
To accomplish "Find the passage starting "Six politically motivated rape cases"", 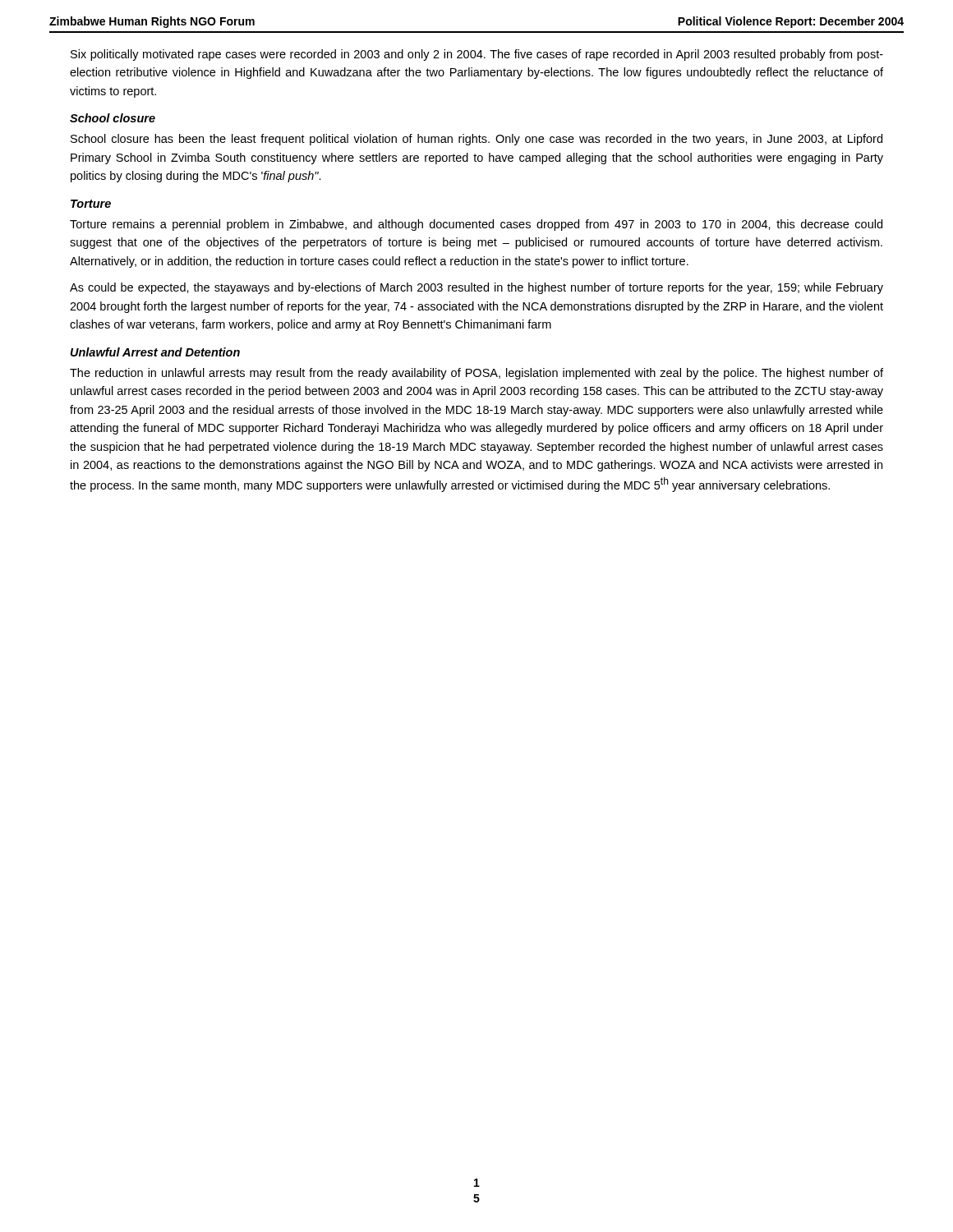I will pos(476,73).
